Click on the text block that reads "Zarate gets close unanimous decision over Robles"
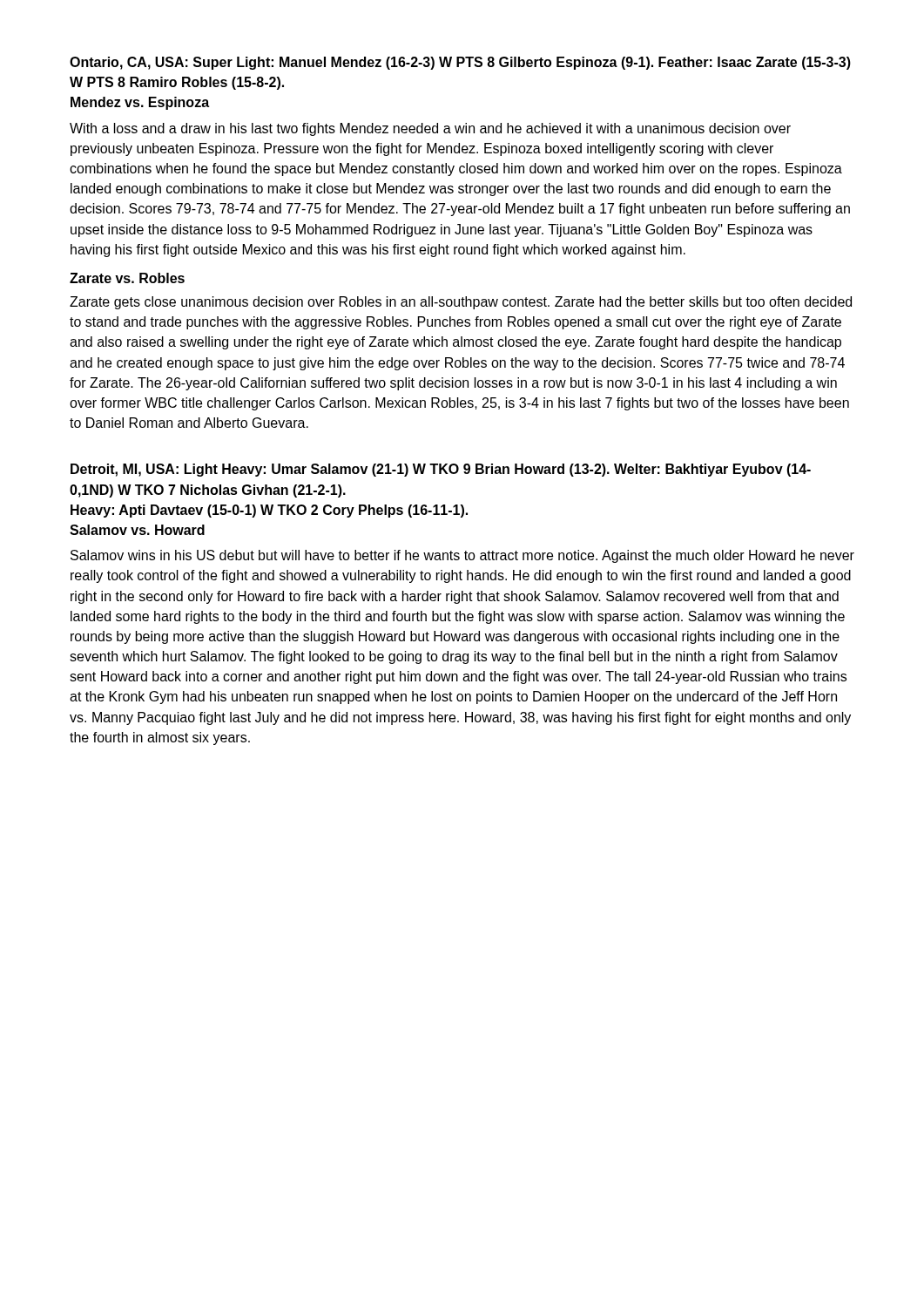Screen dimensions: 1307x924 point(461,363)
